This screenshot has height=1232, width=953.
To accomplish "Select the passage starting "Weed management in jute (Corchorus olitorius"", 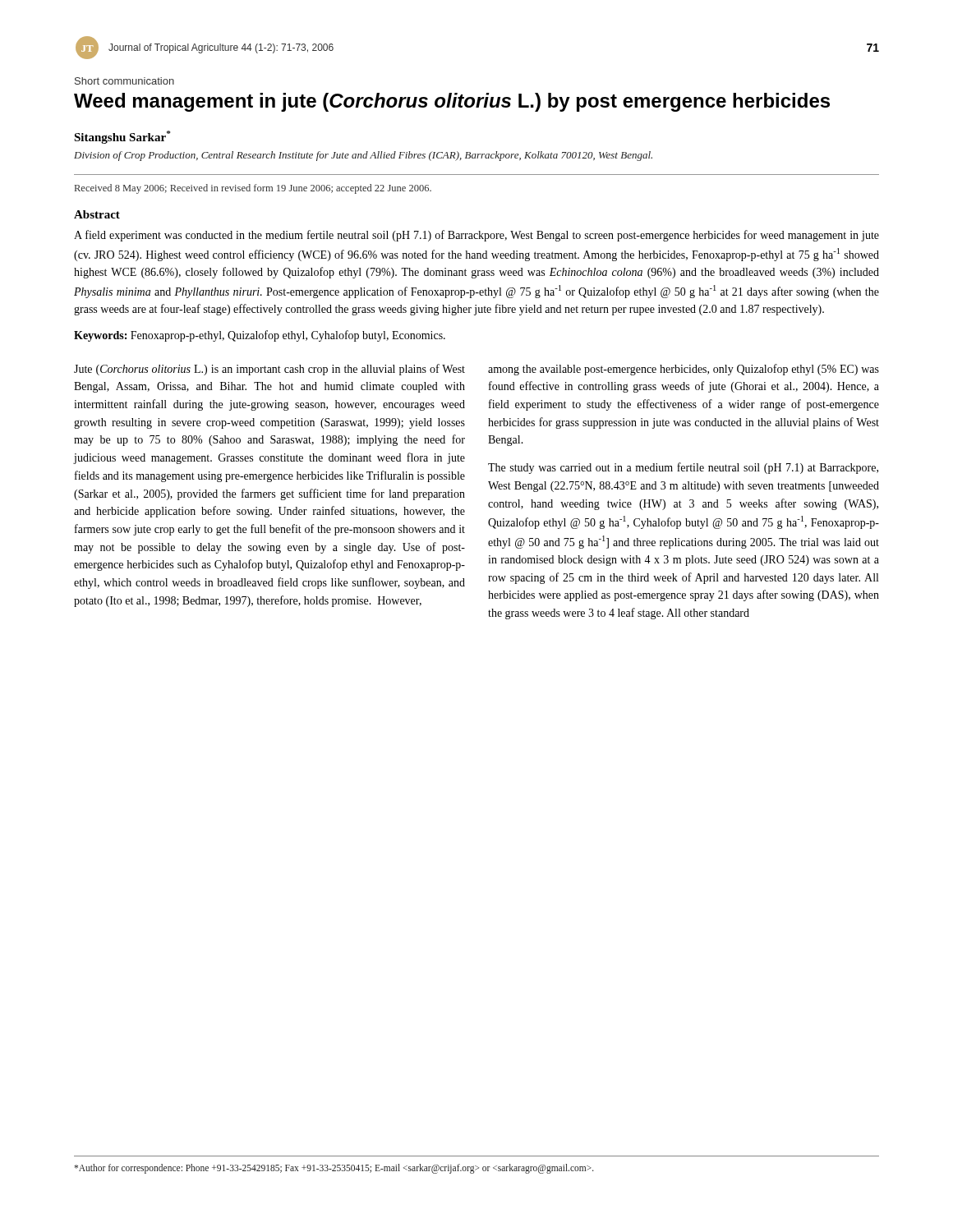I will click(x=476, y=101).
